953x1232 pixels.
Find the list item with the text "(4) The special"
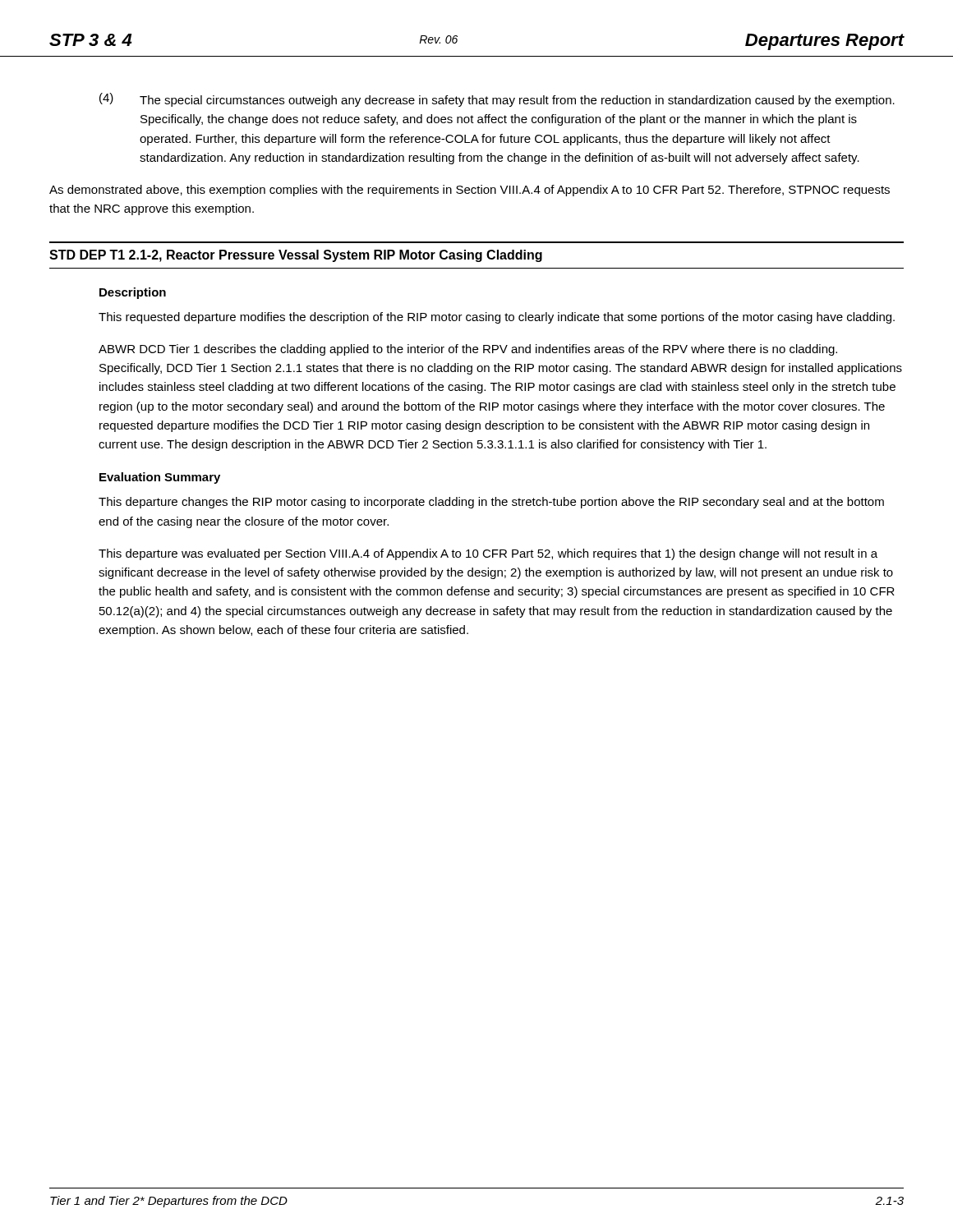click(x=501, y=128)
